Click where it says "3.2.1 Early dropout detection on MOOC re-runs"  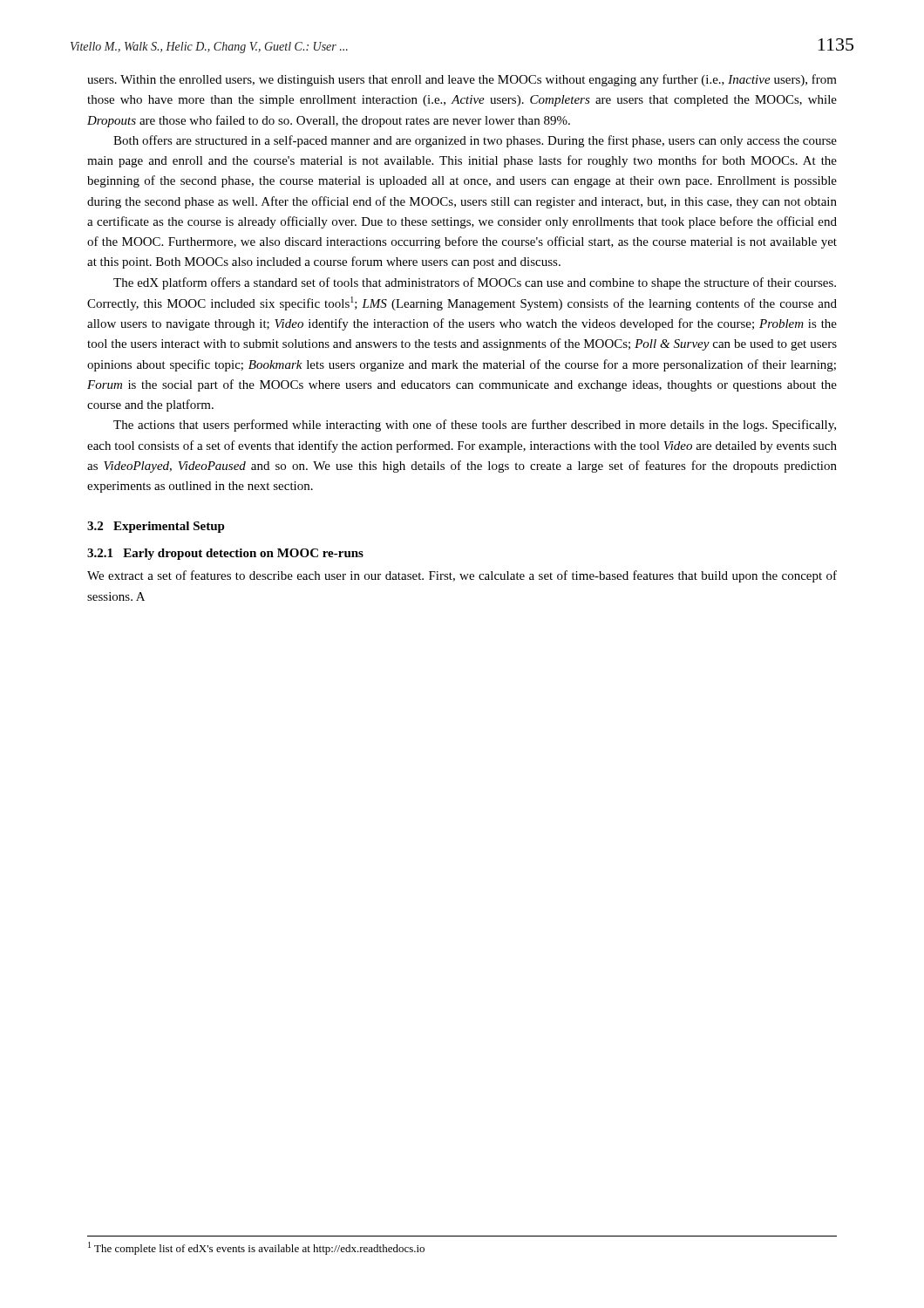pyautogui.click(x=225, y=553)
